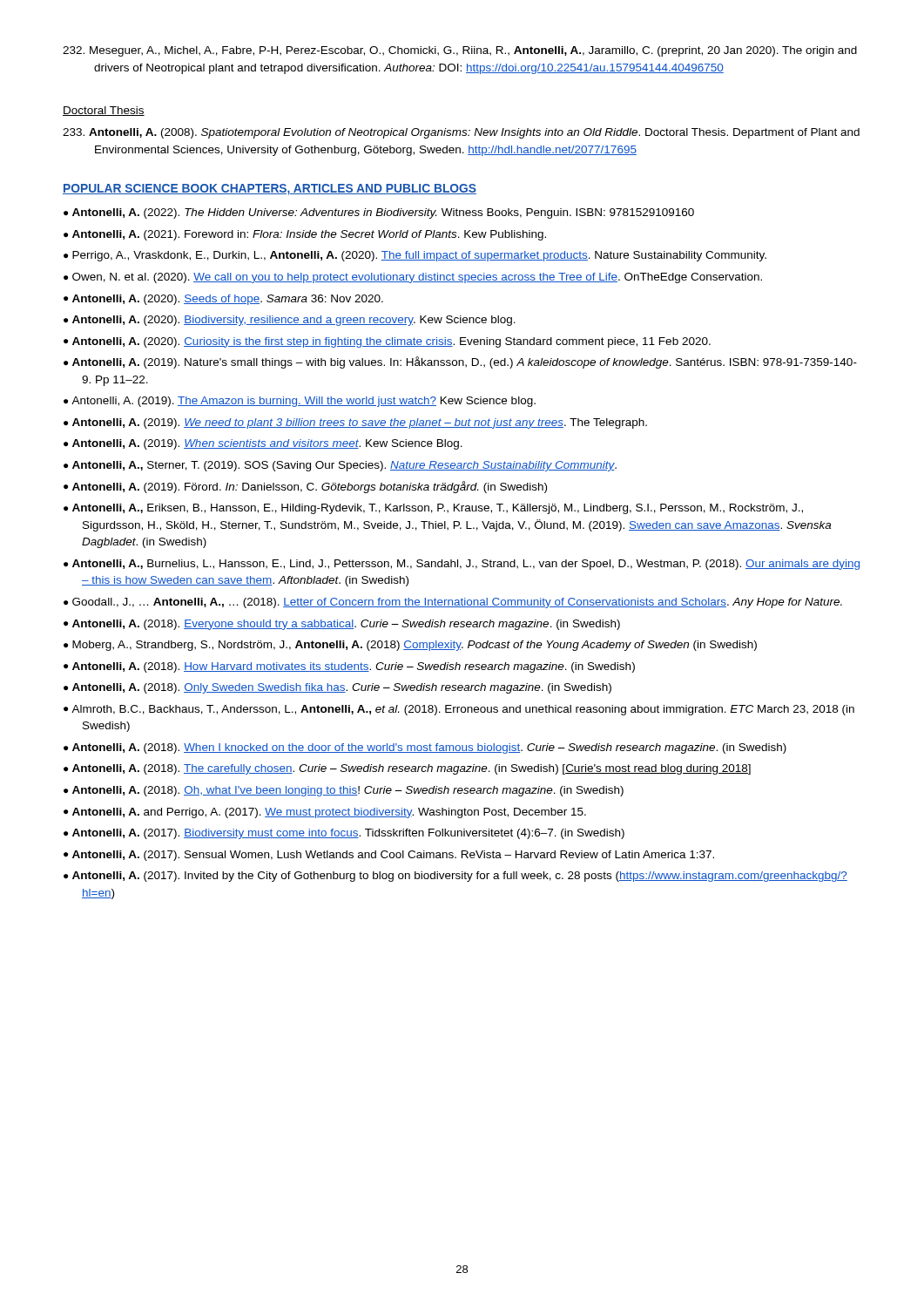
Task: Click the passage that begins "Moberg, A., Strandberg, S.,"
Action: tap(415, 644)
